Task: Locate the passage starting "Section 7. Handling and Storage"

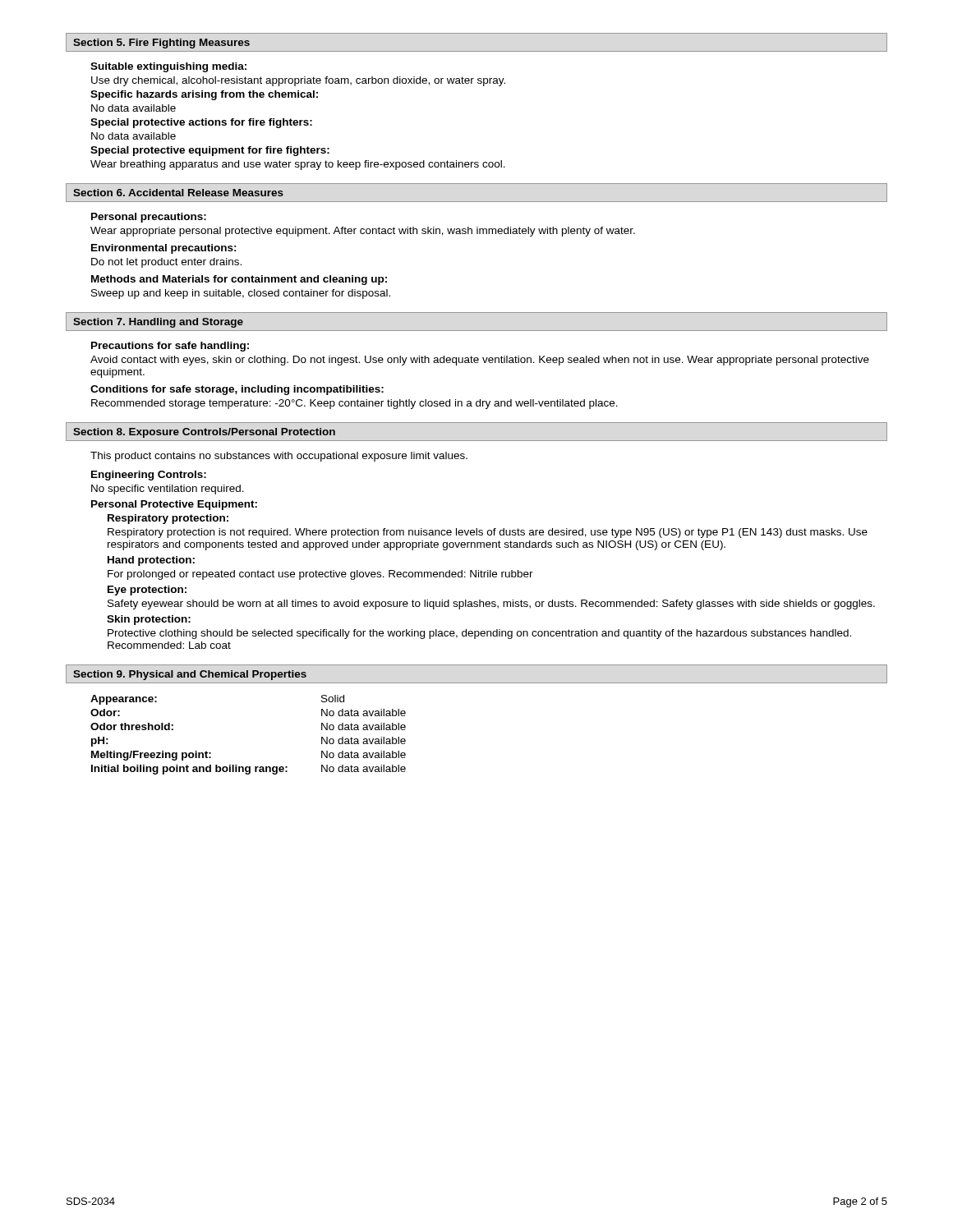Action: 158,322
